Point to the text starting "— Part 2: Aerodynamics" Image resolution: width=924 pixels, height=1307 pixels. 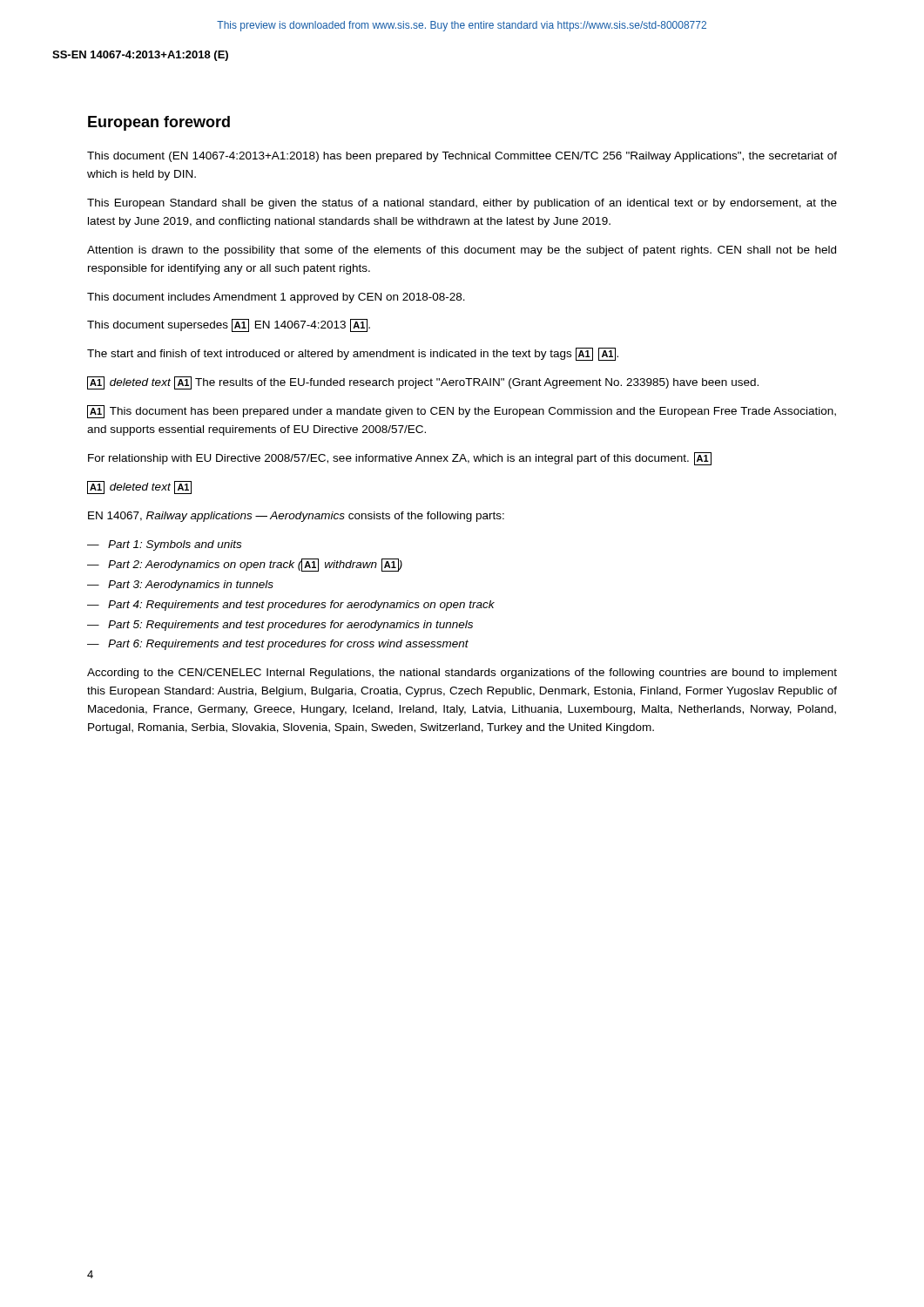point(245,565)
